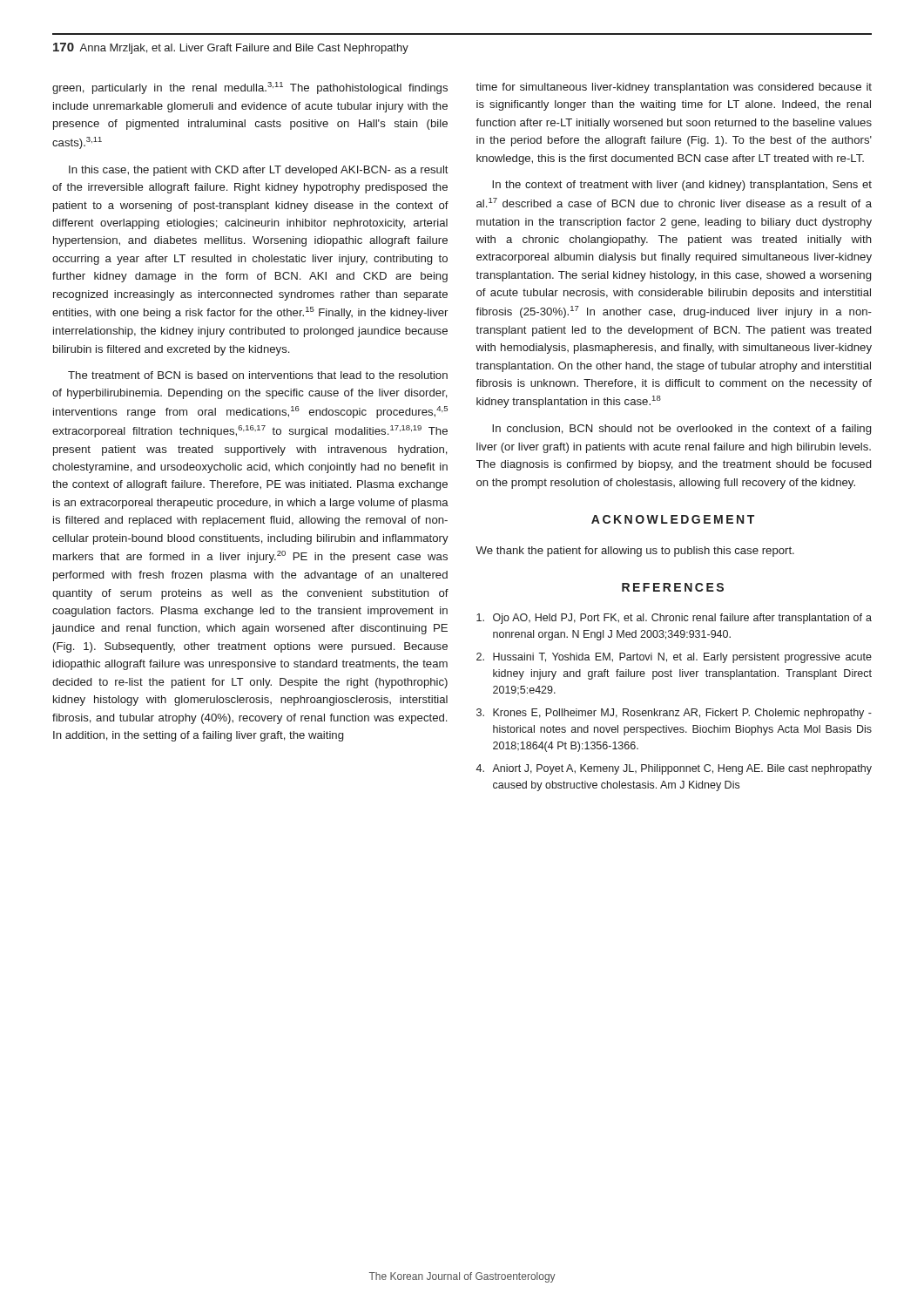924x1307 pixels.
Task: Point to the block beginning "Ojo AO, Held PJ, Port FK,"
Action: (x=674, y=626)
